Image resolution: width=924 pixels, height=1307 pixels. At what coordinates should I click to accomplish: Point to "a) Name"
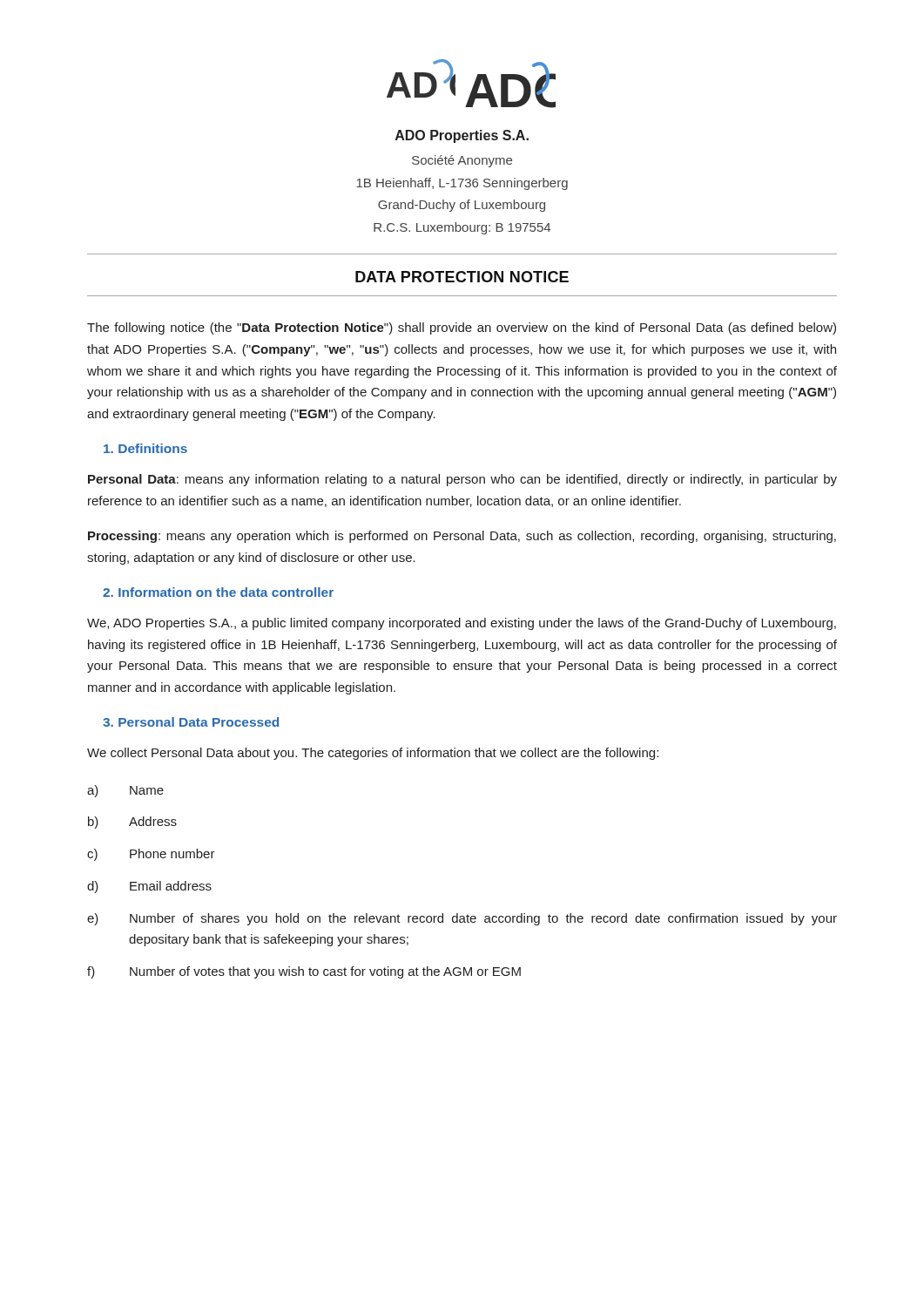tap(151, 791)
